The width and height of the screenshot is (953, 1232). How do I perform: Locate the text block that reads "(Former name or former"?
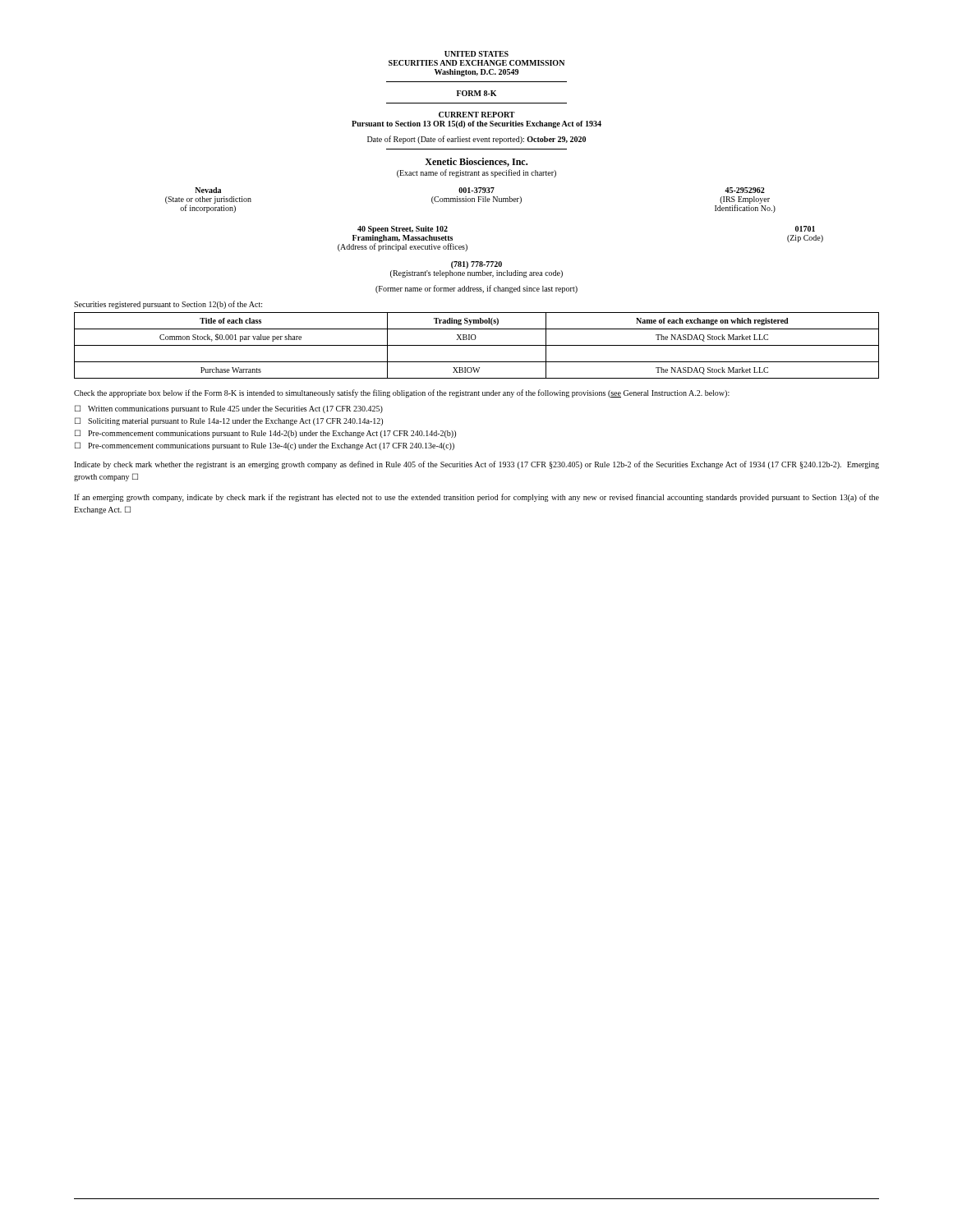(476, 289)
